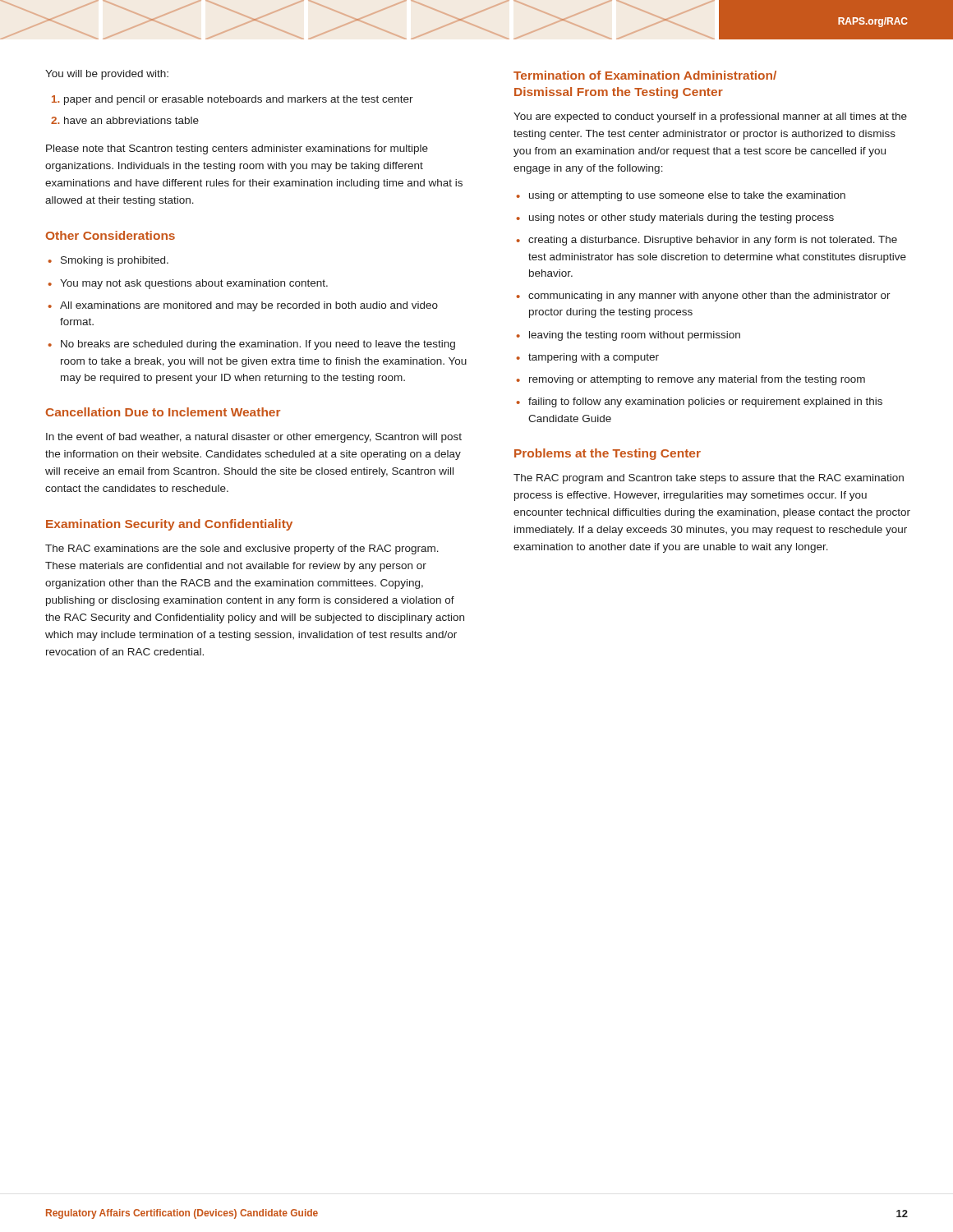
Task: Find the section header with the text "Cancellation Due to Inclement Weather"
Action: pos(163,412)
